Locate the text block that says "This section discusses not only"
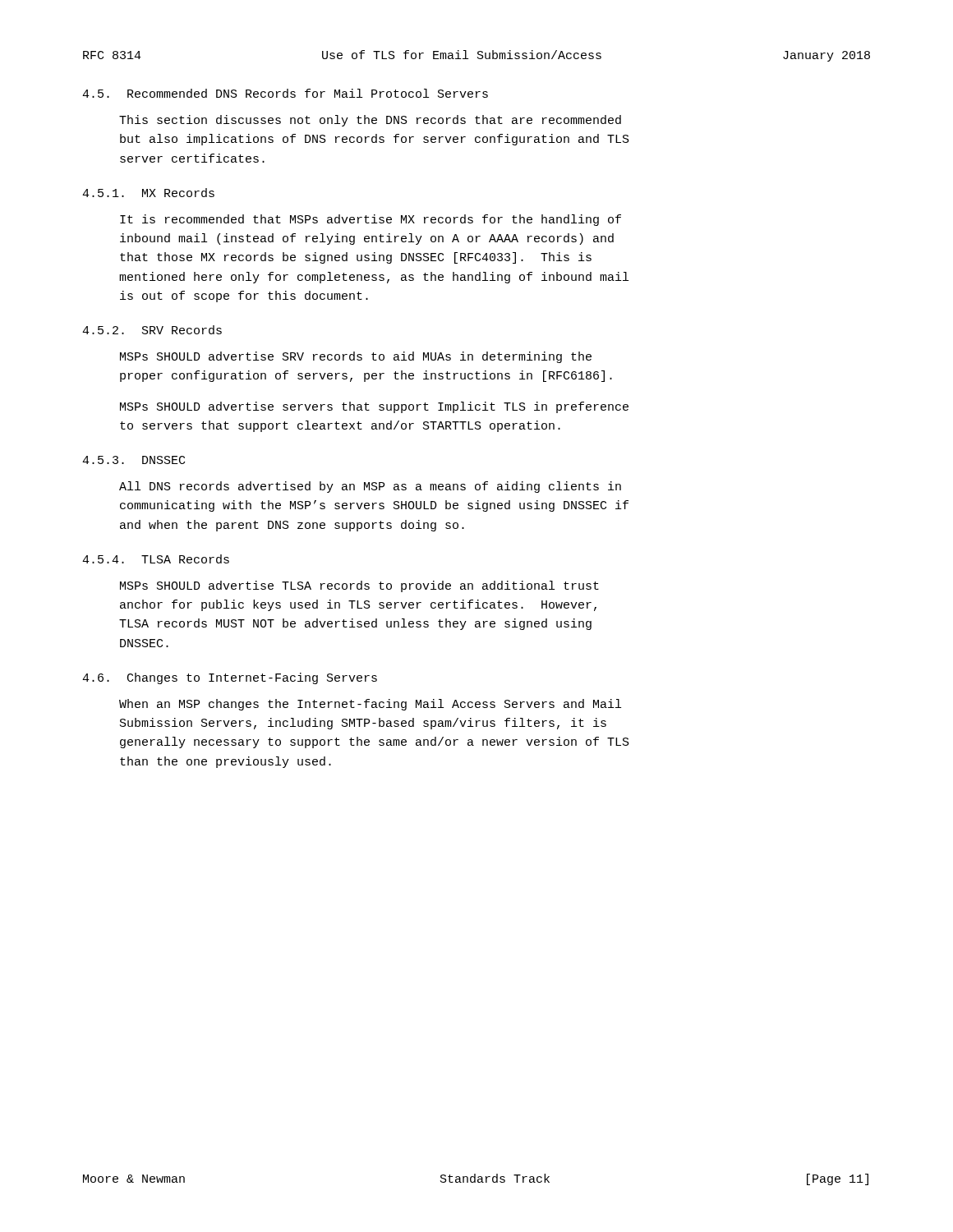Viewport: 953px width, 1232px height. tap(374, 140)
